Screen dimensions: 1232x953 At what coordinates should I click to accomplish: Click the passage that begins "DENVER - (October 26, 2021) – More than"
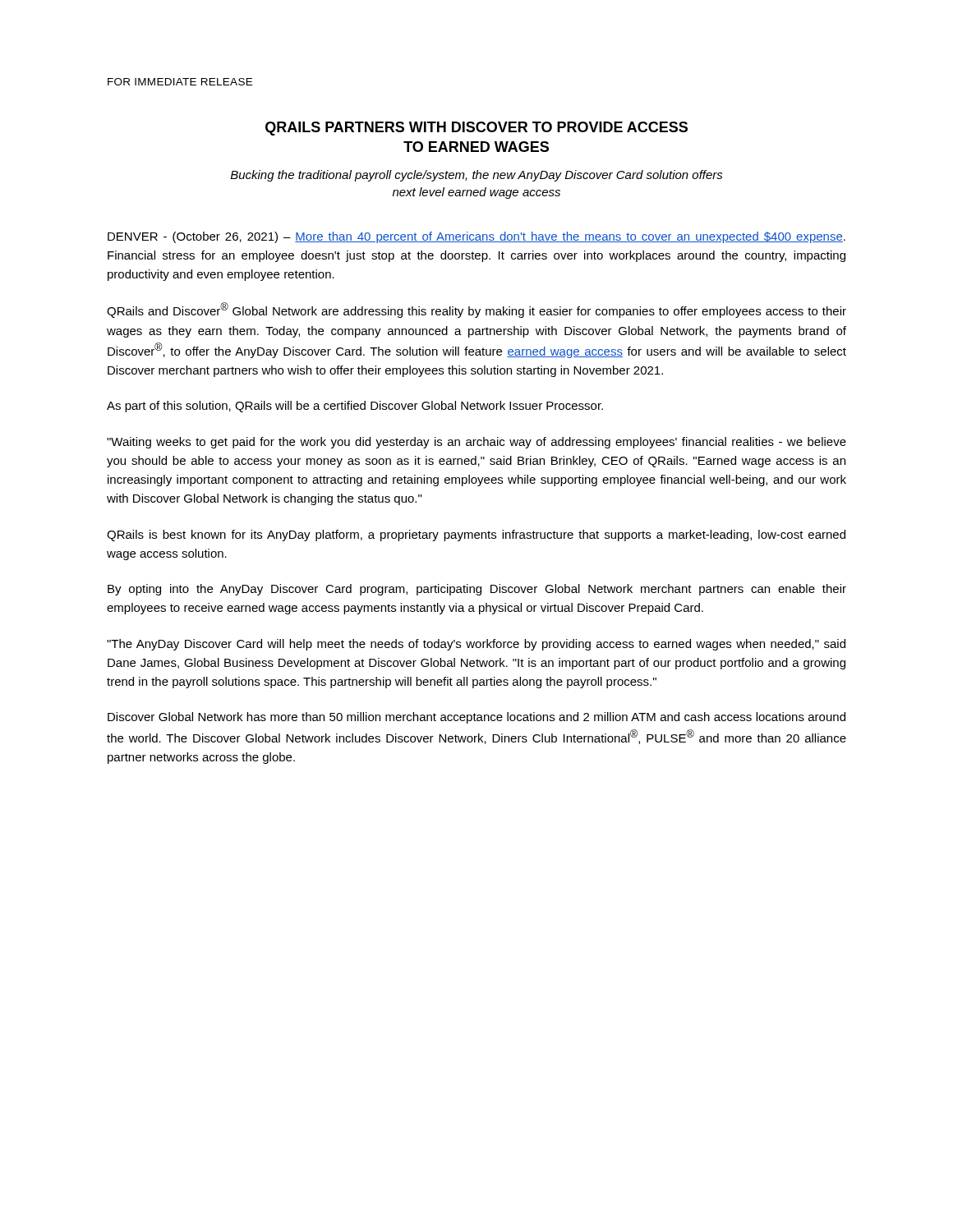click(x=476, y=255)
